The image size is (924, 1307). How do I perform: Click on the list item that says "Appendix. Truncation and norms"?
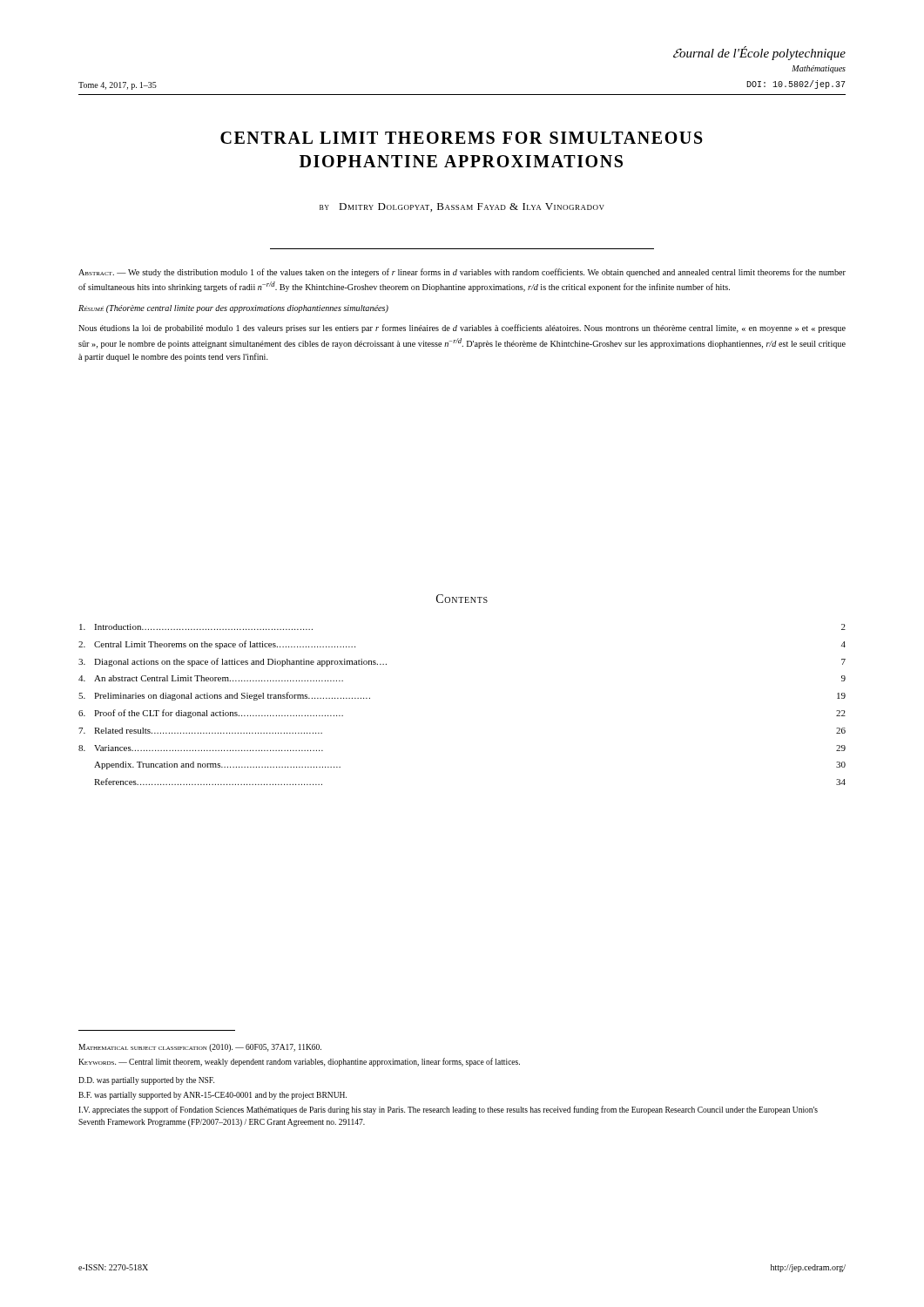[x=156, y=765]
